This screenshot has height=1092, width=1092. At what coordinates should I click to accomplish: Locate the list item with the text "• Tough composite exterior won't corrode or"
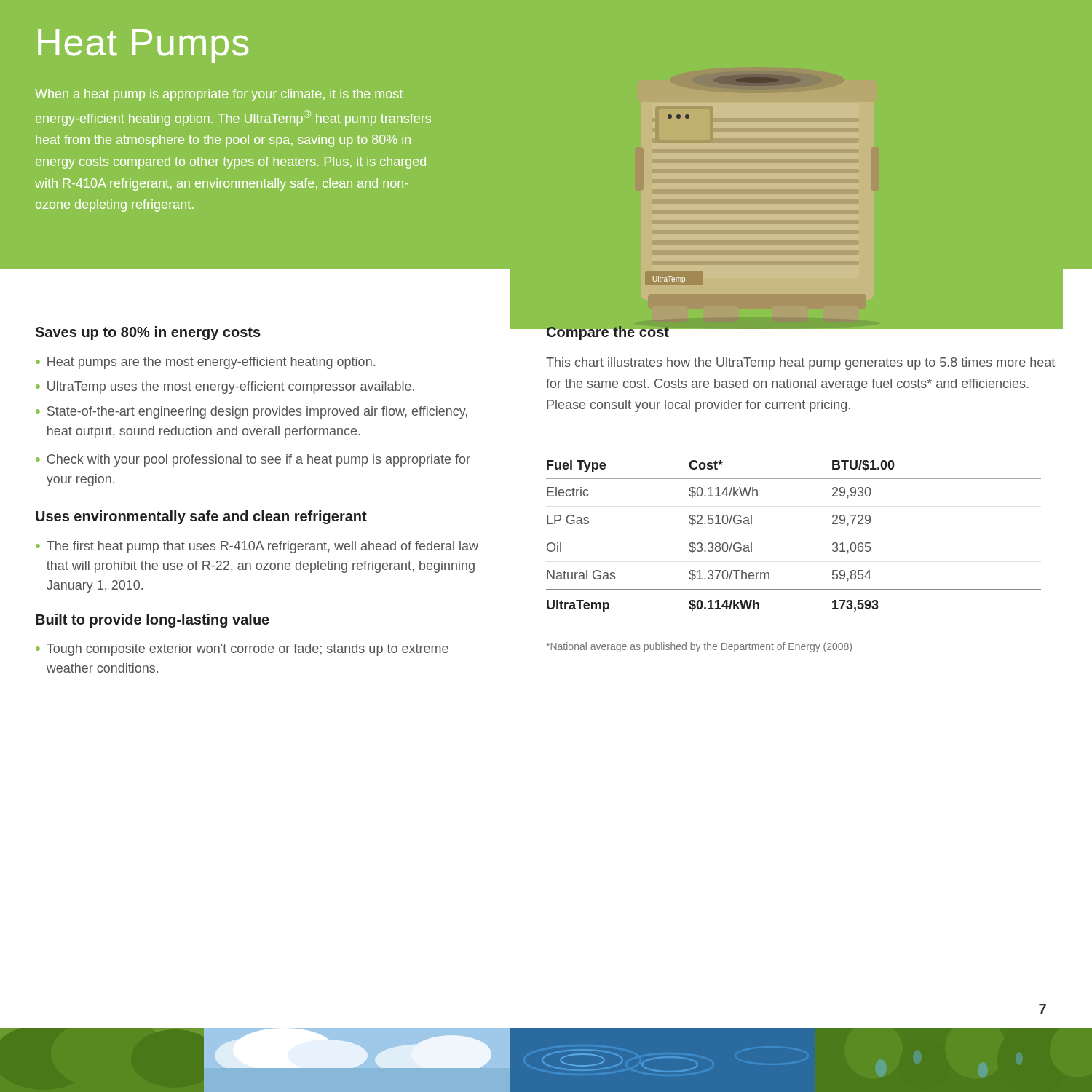click(x=257, y=659)
